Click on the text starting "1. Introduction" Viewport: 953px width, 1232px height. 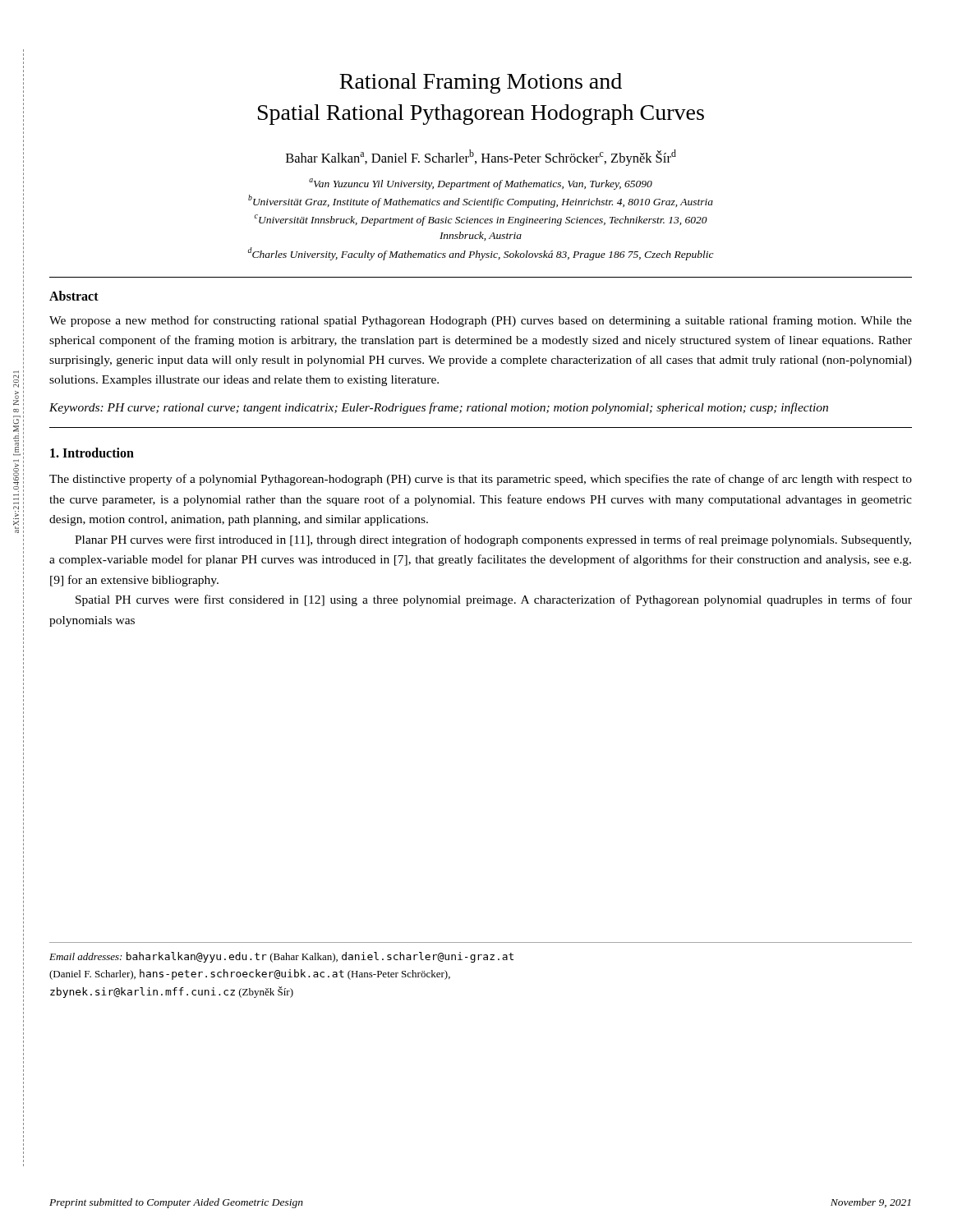pyautogui.click(x=92, y=453)
